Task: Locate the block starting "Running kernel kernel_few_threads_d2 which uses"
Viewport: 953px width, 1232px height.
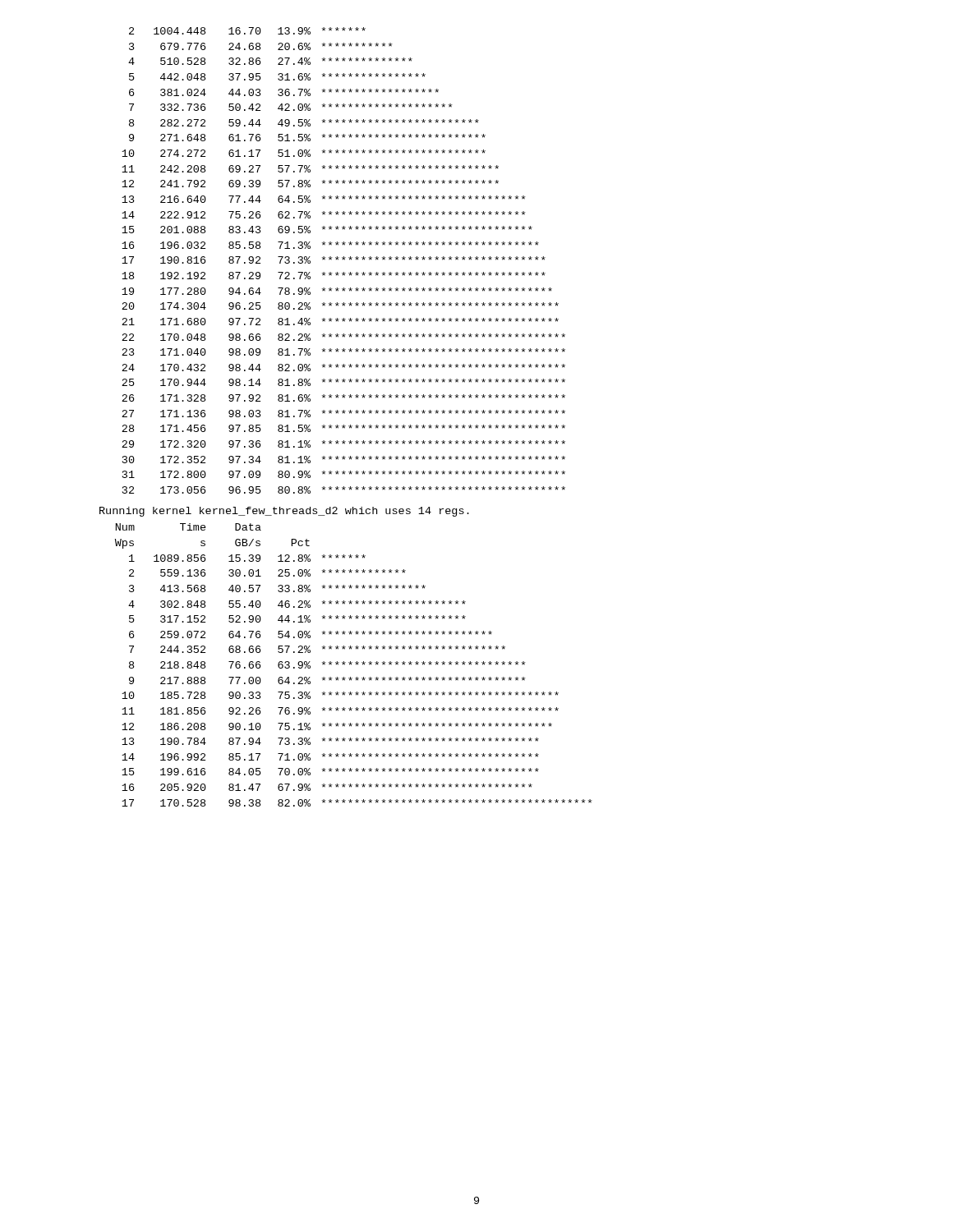Action: point(285,512)
